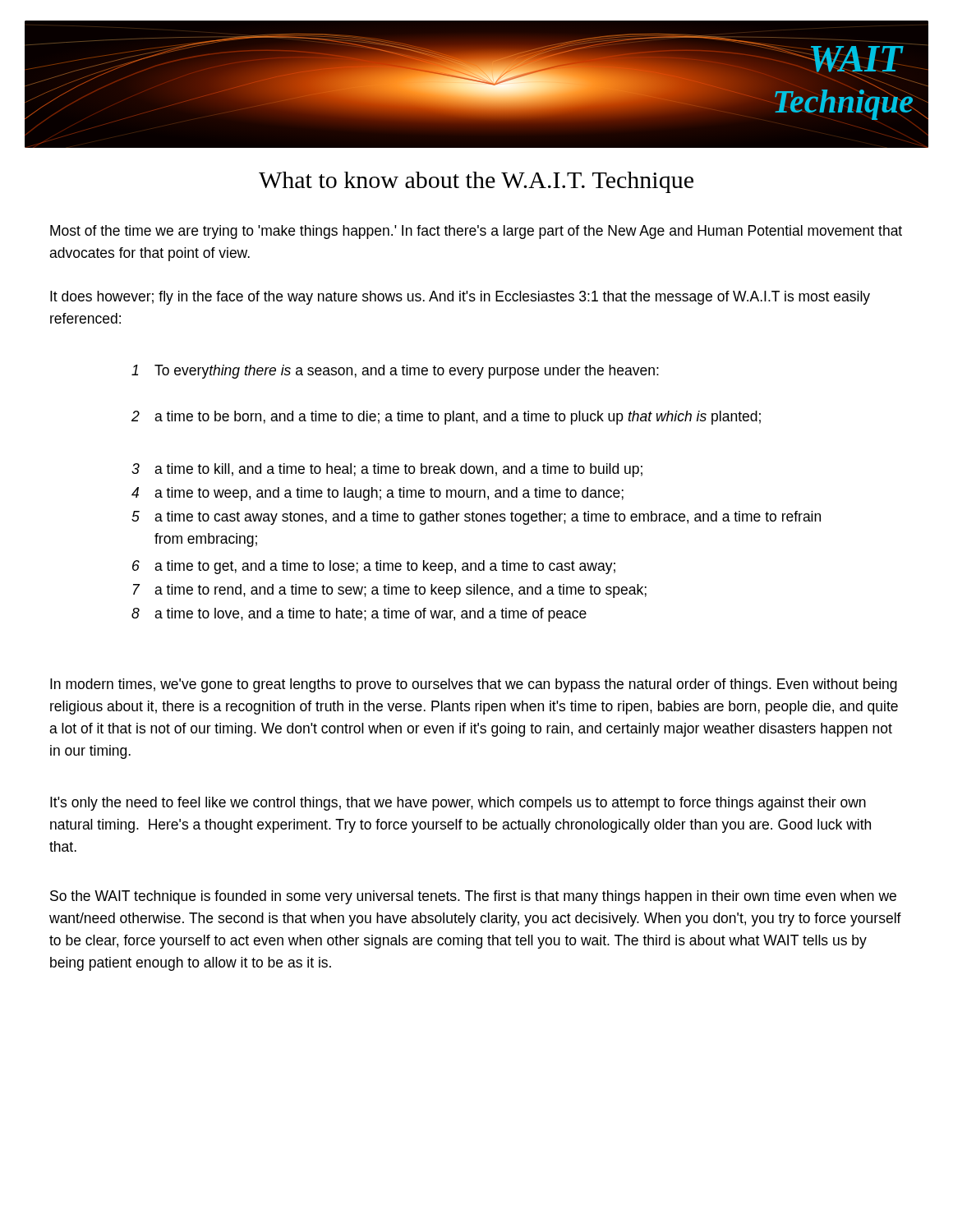
Task: Find the list item containing "8 a time to"
Action: pos(493,614)
